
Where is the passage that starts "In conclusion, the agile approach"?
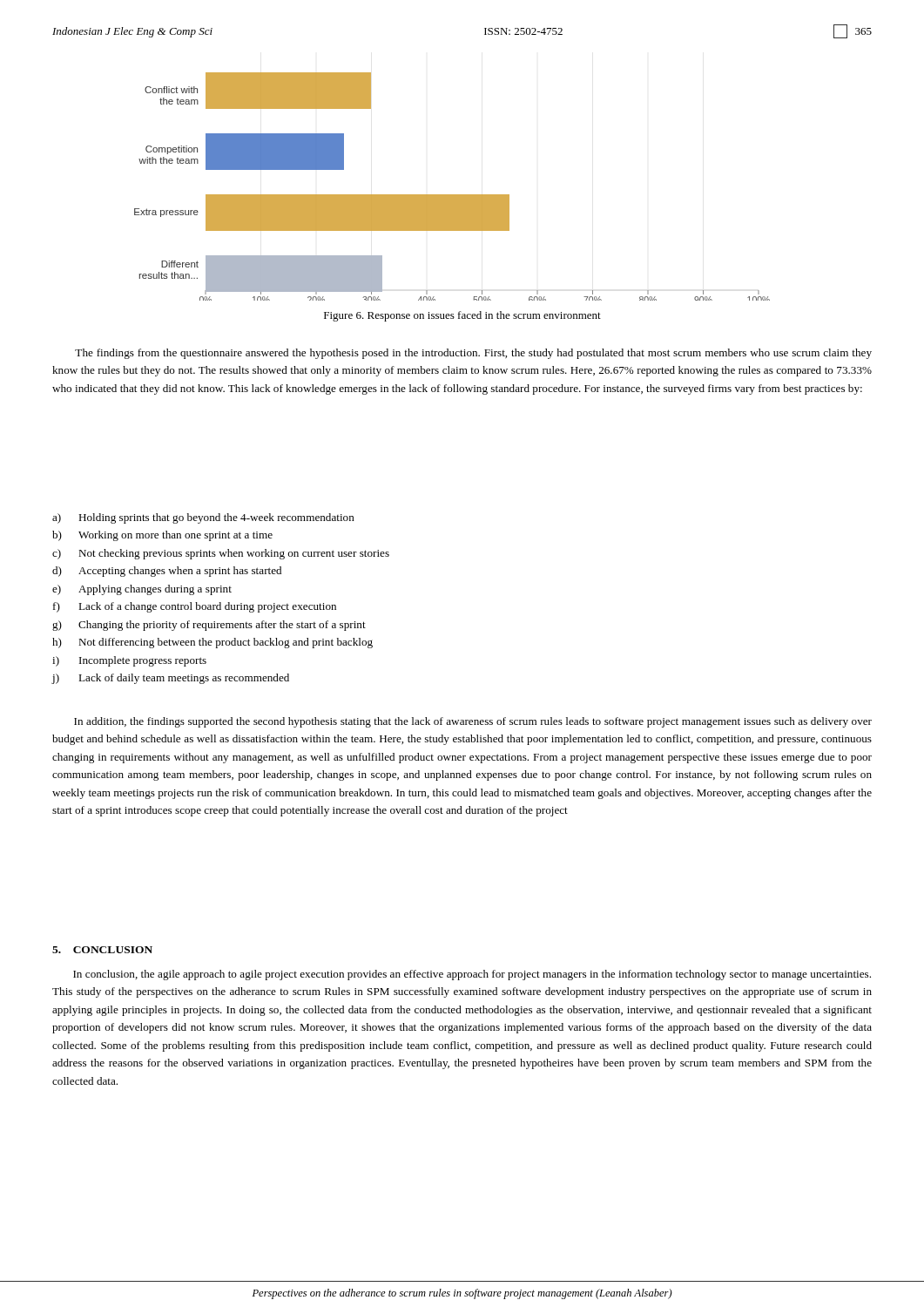462,1027
